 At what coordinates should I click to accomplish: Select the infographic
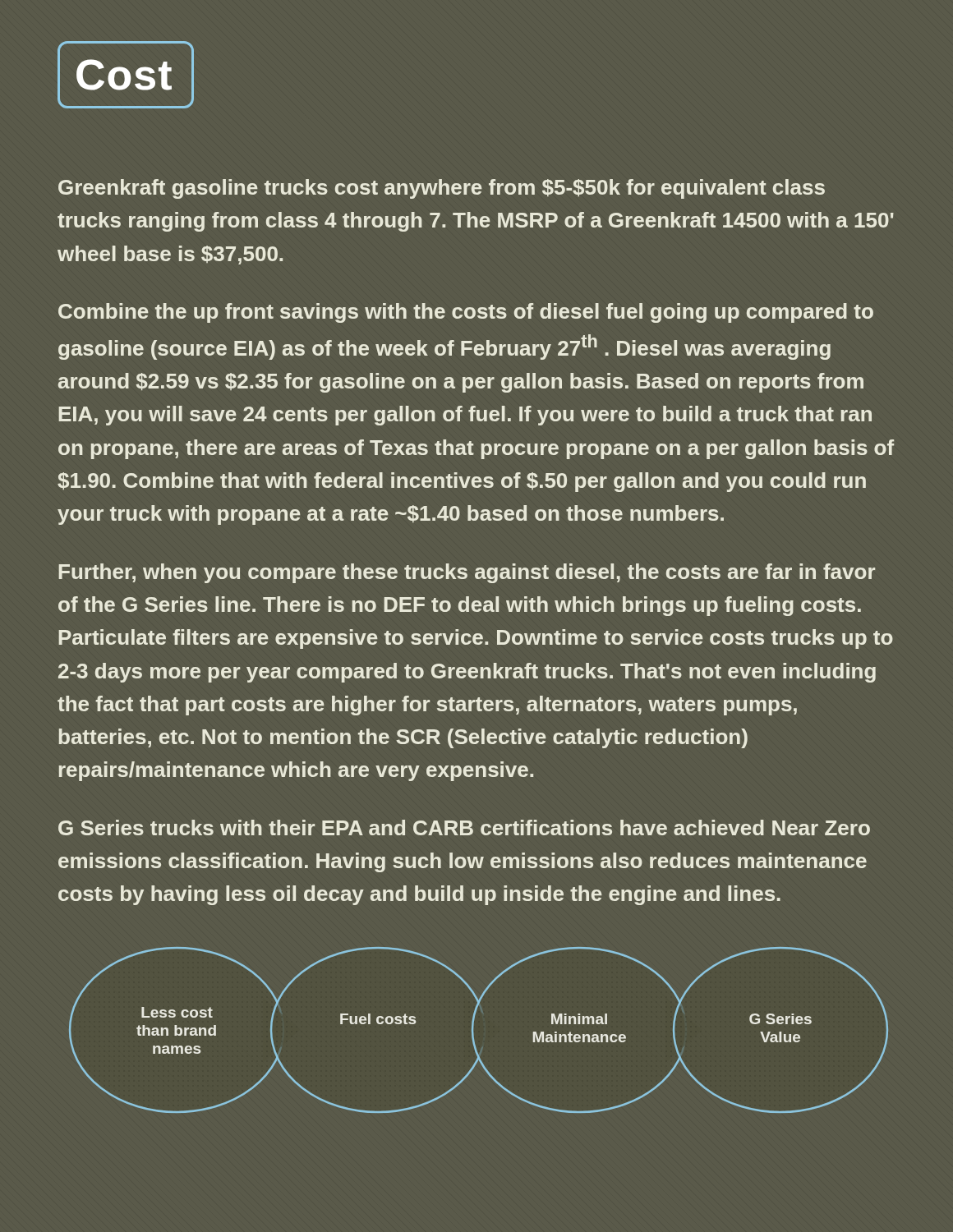click(x=476, y=1030)
